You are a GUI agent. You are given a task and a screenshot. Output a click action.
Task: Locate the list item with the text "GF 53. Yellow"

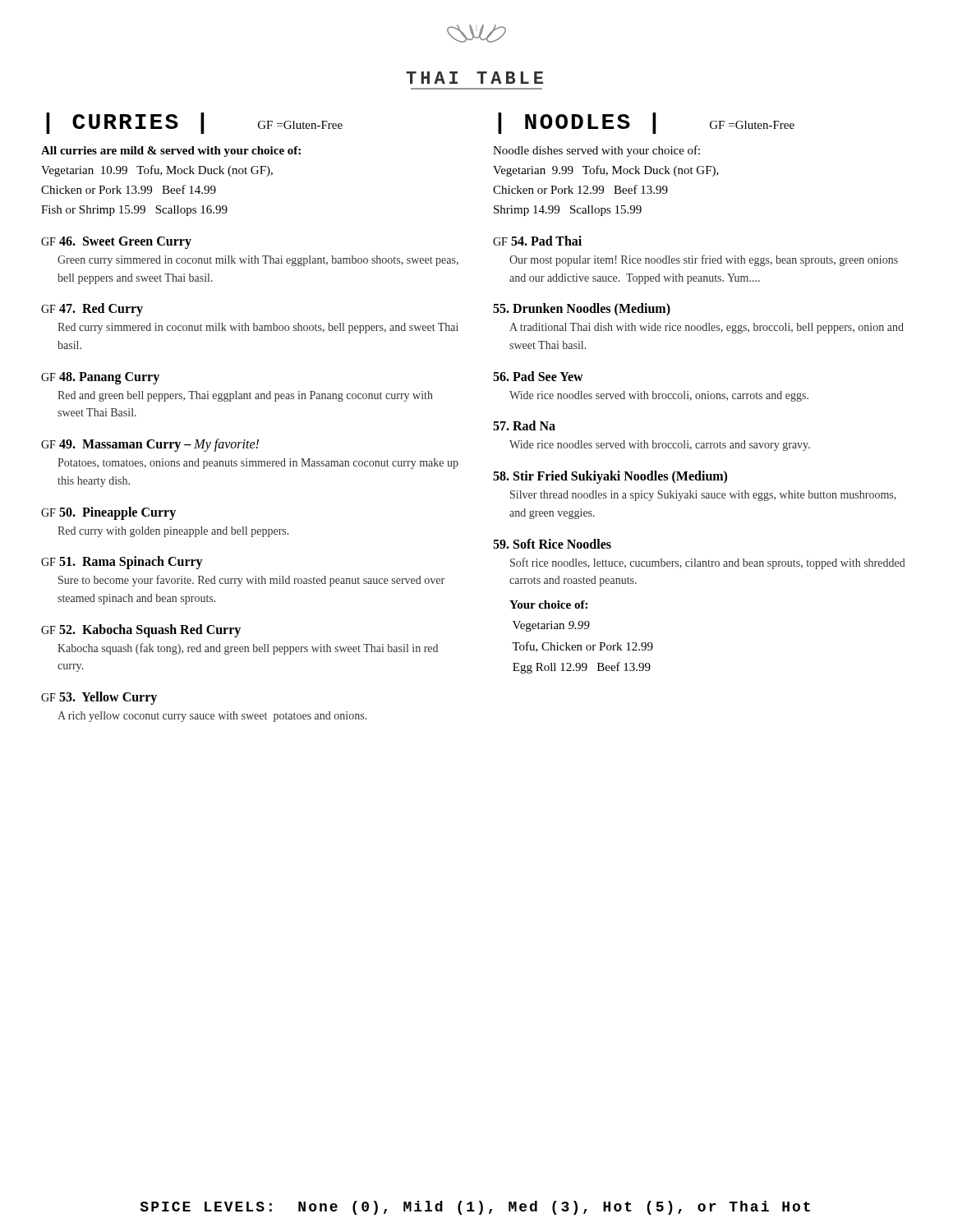click(x=251, y=707)
